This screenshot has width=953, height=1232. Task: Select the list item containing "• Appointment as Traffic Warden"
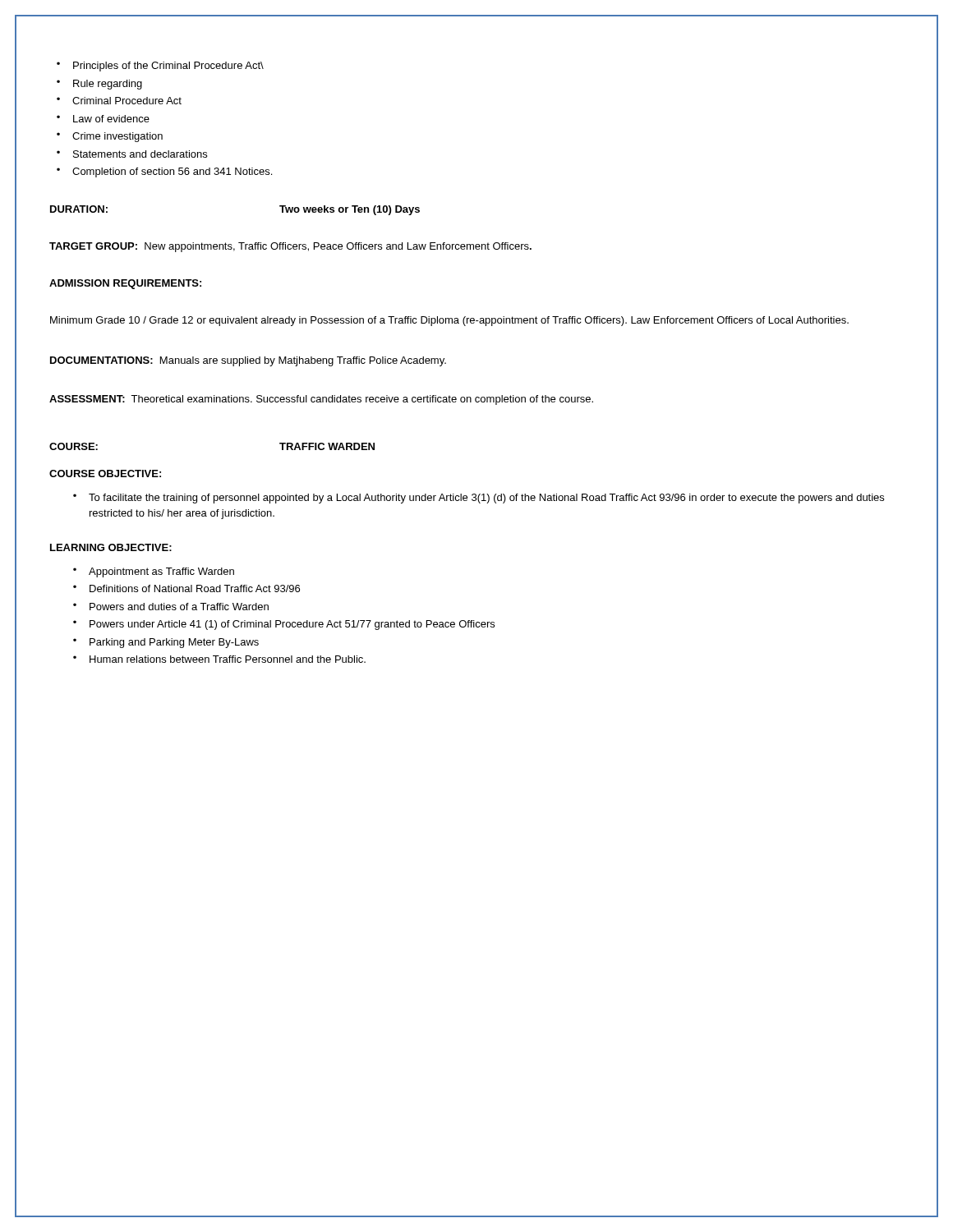pyautogui.click(x=150, y=571)
